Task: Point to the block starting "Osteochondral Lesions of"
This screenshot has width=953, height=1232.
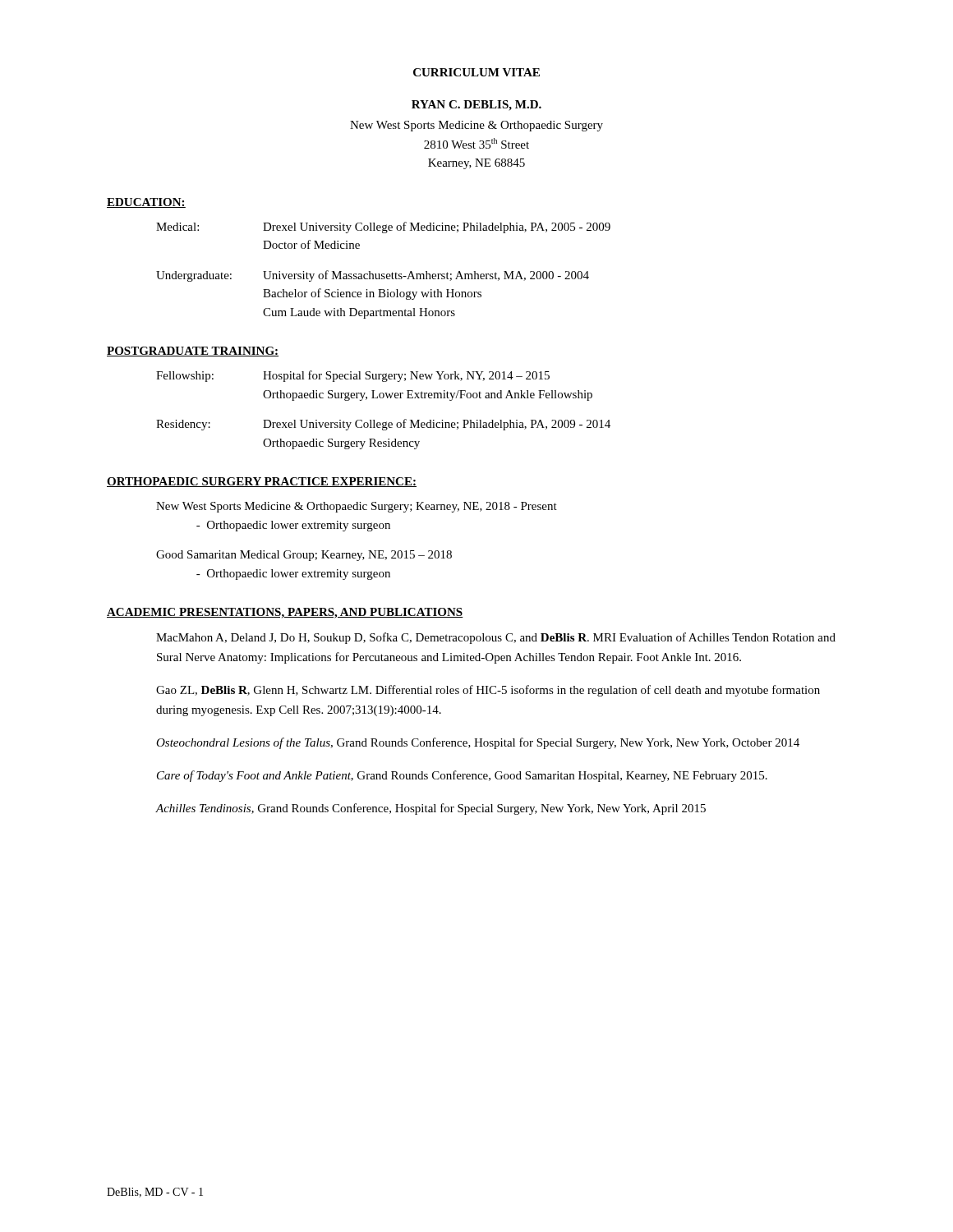Action: click(x=478, y=742)
